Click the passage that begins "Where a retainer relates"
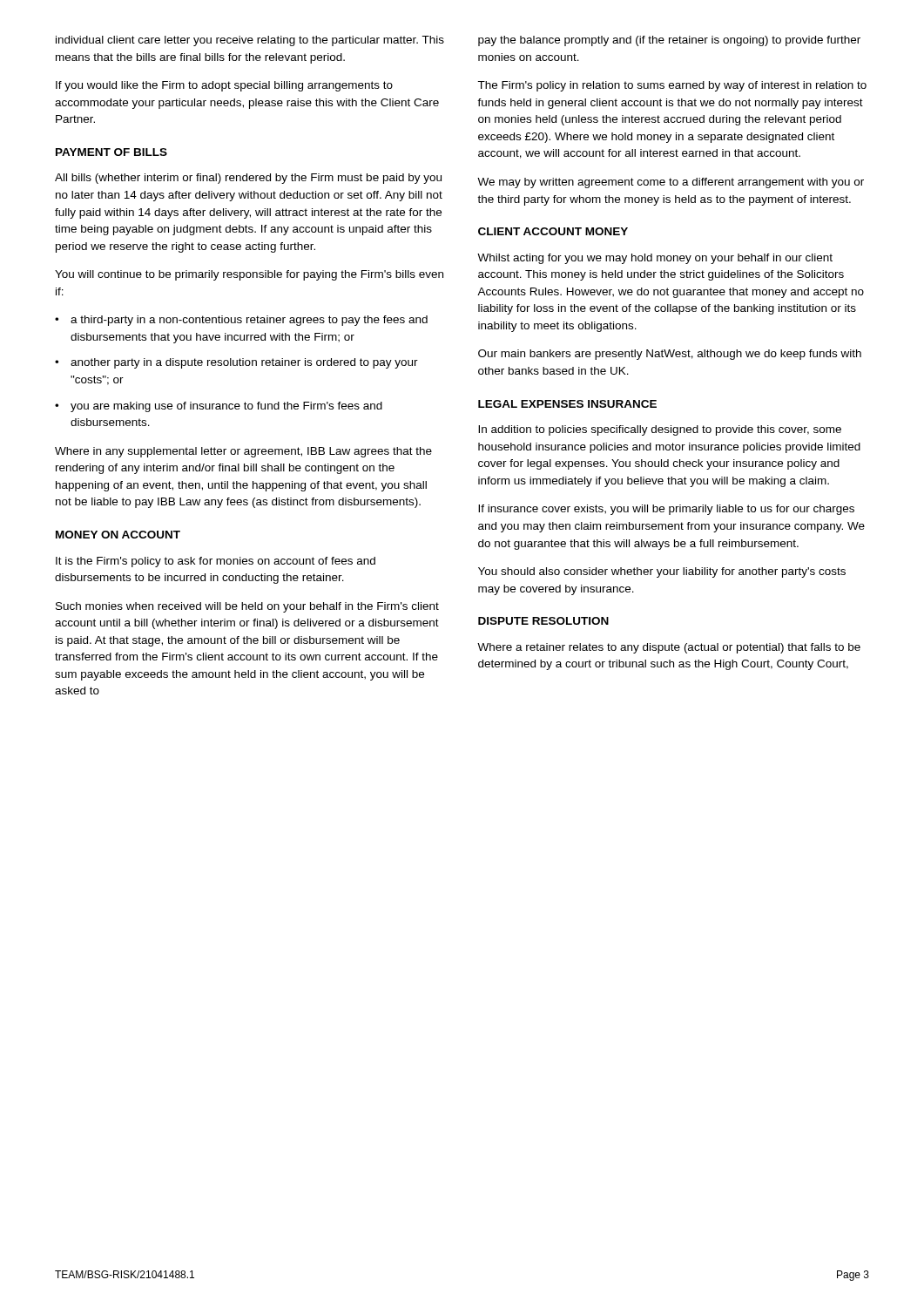This screenshot has width=924, height=1307. click(673, 656)
